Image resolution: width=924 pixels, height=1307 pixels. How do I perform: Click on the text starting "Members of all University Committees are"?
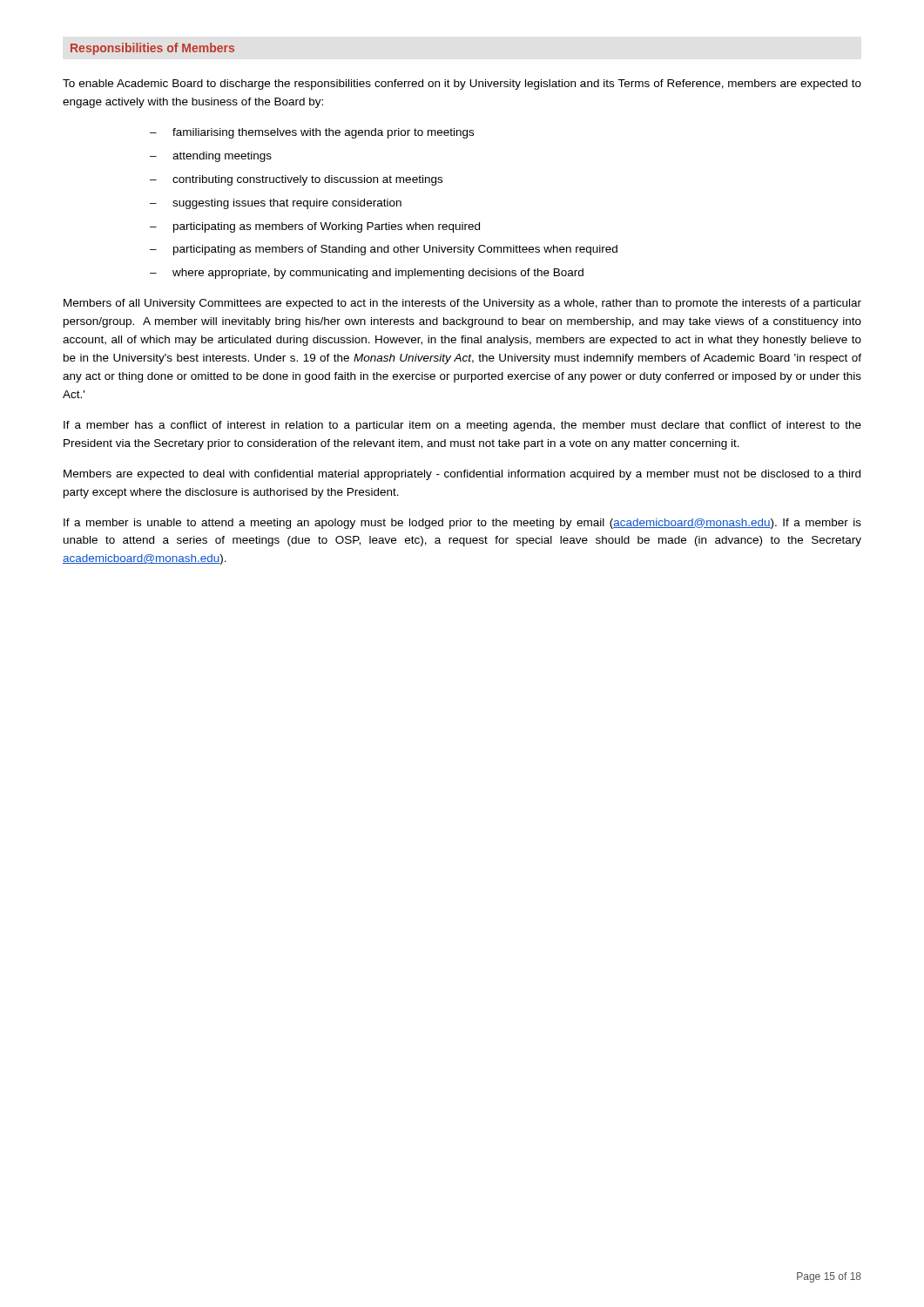pyautogui.click(x=462, y=349)
